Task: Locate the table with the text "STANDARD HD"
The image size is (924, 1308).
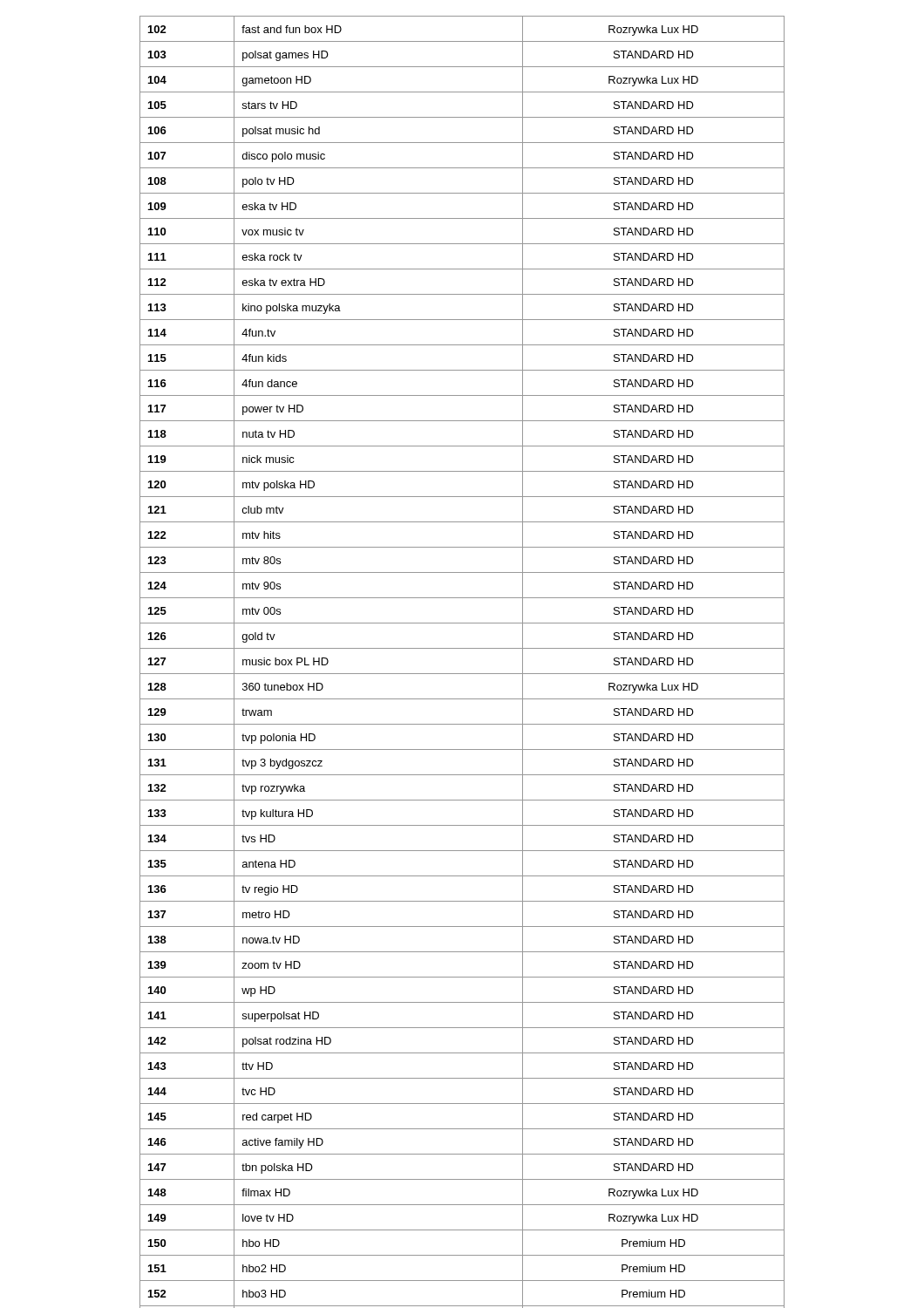Action: (x=462, y=662)
